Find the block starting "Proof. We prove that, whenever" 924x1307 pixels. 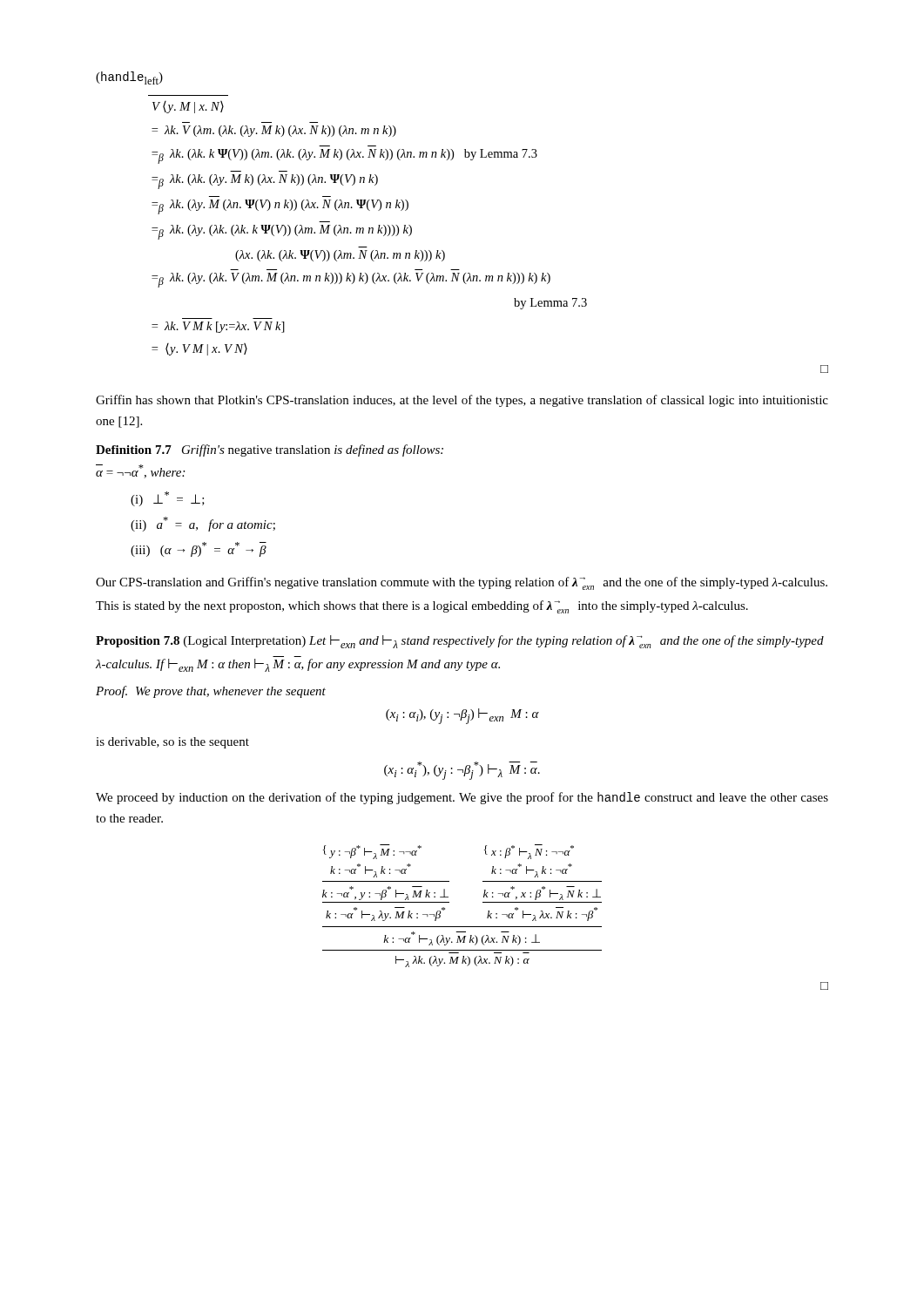[x=211, y=691]
